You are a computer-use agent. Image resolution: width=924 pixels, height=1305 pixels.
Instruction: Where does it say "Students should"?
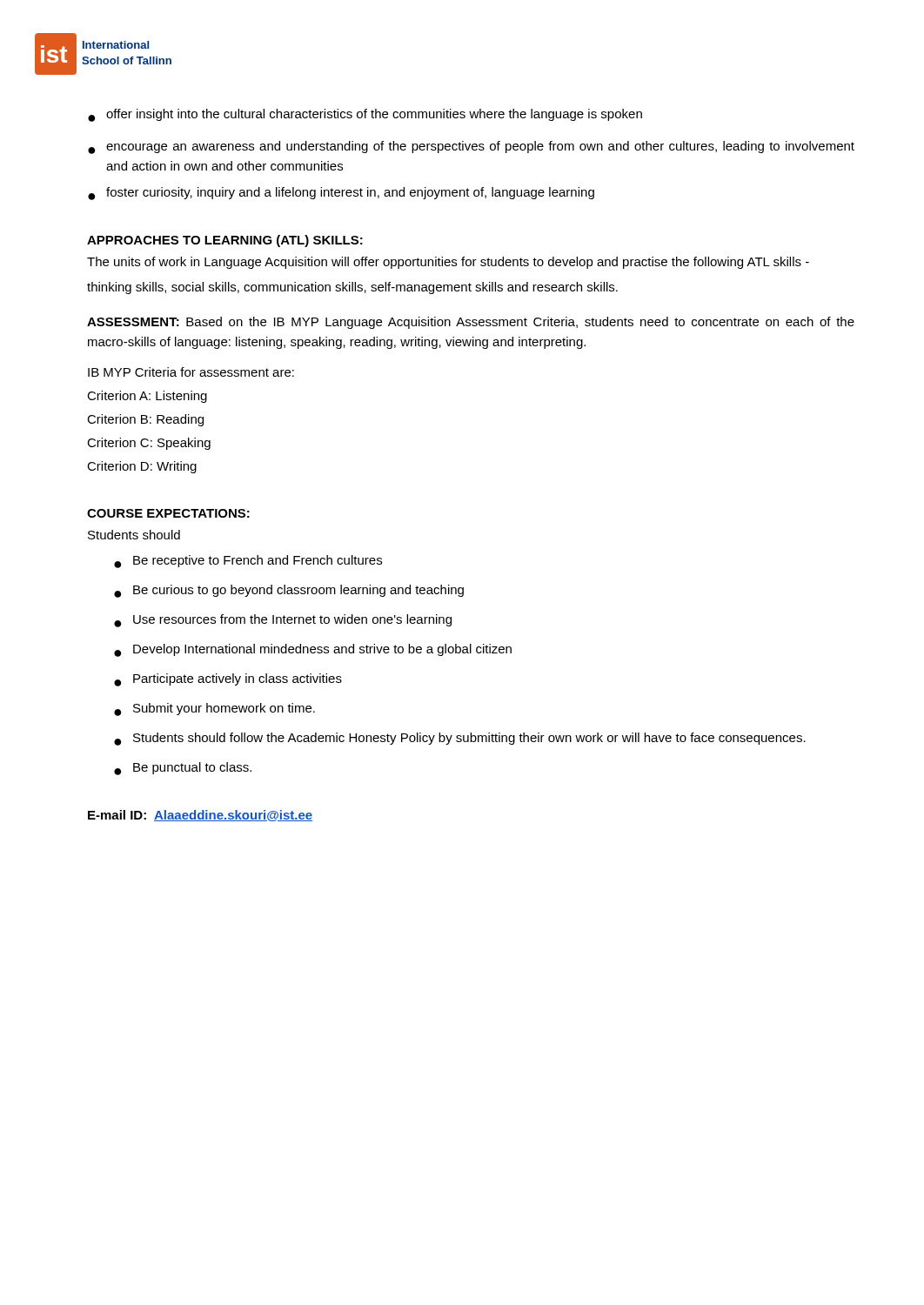134,535
